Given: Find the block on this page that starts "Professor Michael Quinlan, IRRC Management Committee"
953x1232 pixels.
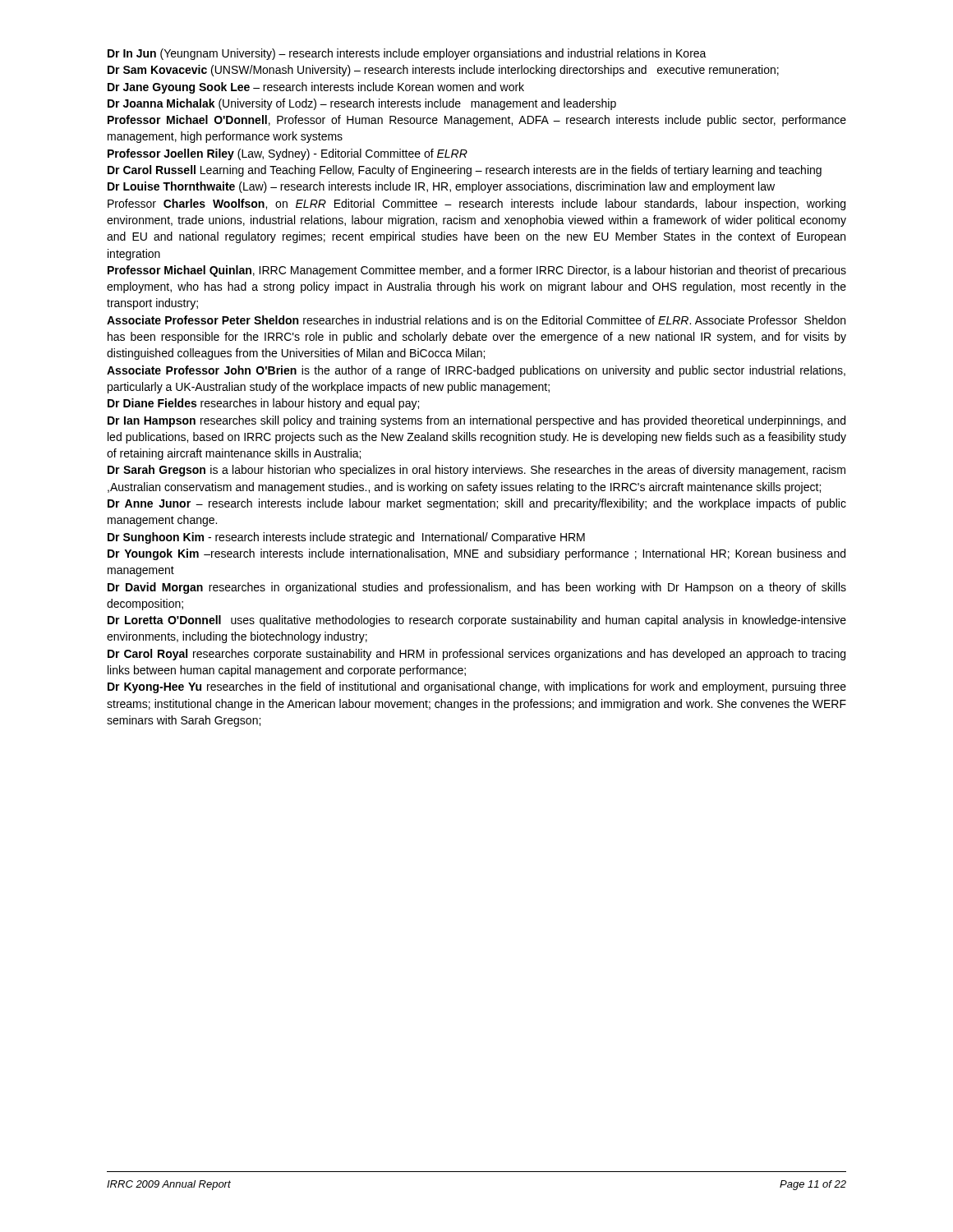Looking at the screenshot, I should pyautogui.click(x=476, y=287).
